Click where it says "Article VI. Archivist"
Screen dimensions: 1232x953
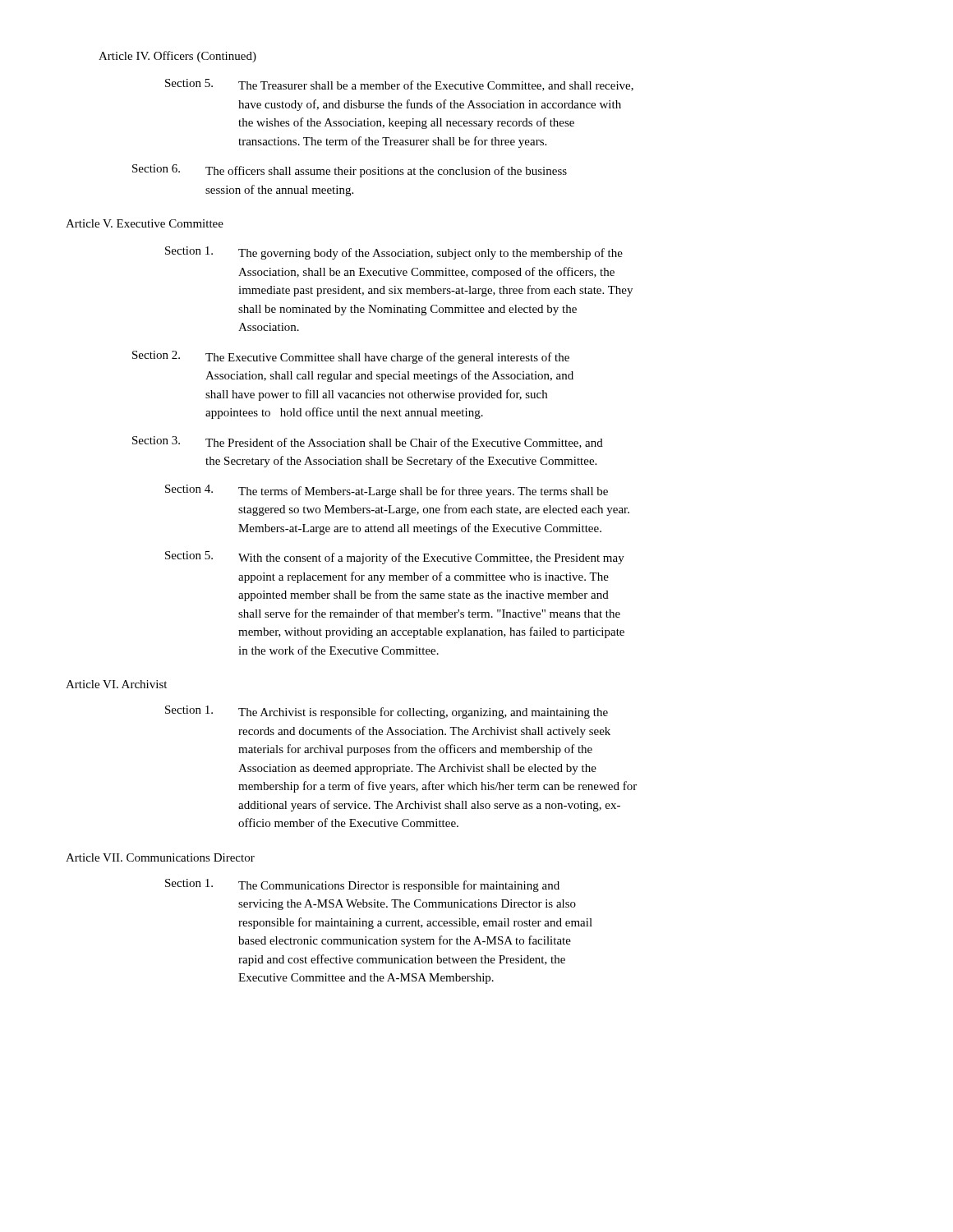116,684
